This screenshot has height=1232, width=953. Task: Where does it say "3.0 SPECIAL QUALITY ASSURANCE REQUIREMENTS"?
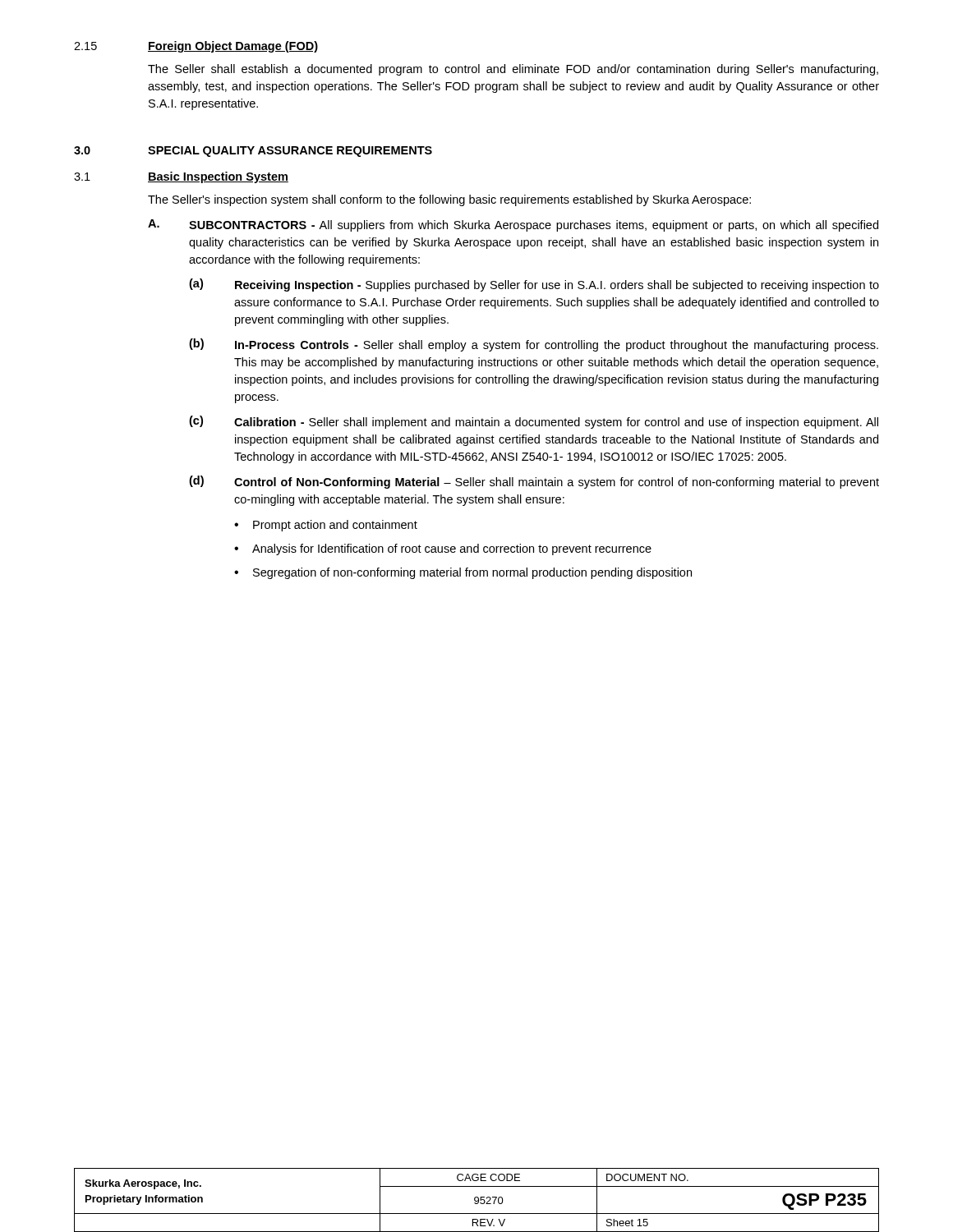click(x=253, y=152)
